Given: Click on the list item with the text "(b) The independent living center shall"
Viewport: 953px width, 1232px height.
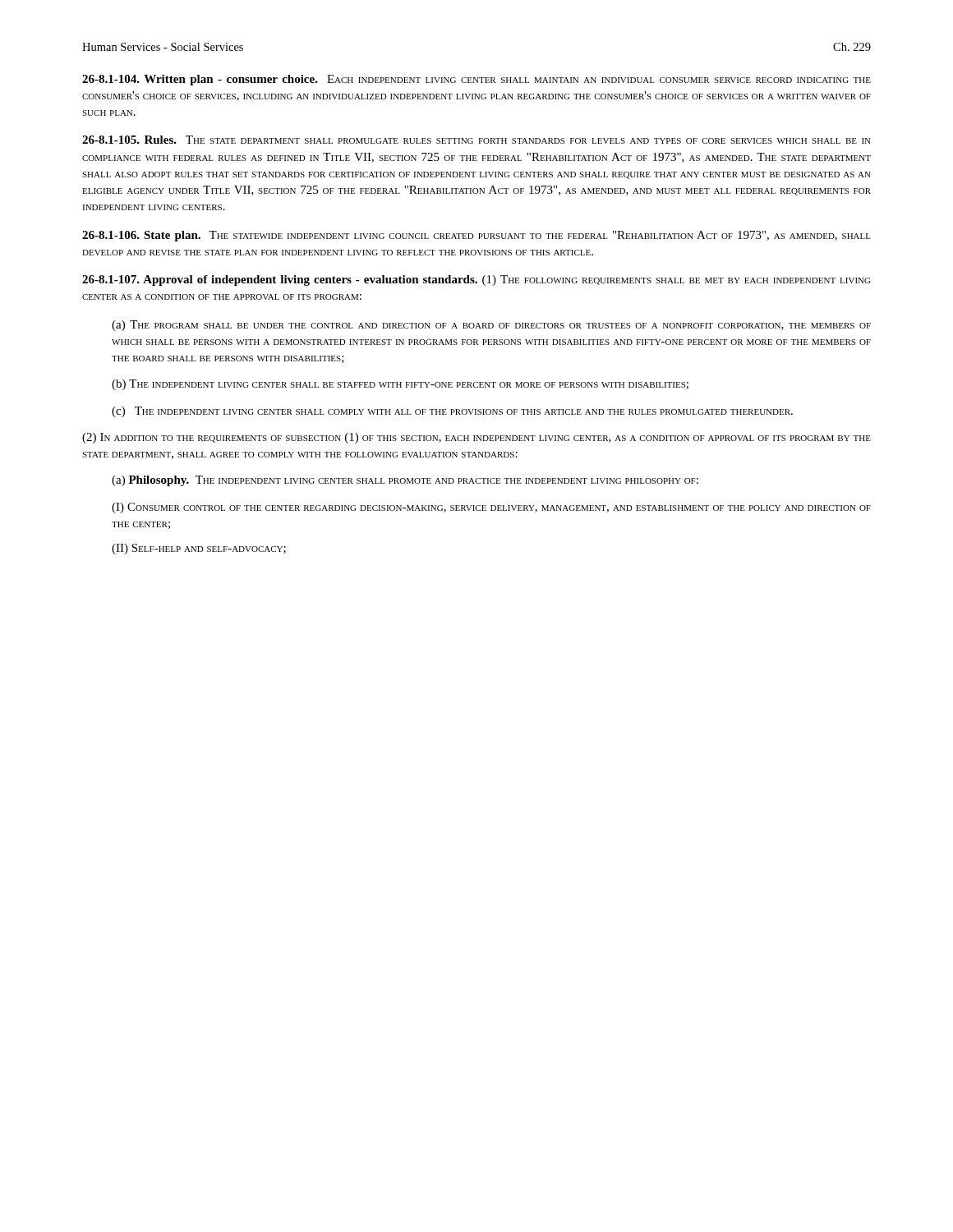Looking at the screenshot, I should 400,384.
